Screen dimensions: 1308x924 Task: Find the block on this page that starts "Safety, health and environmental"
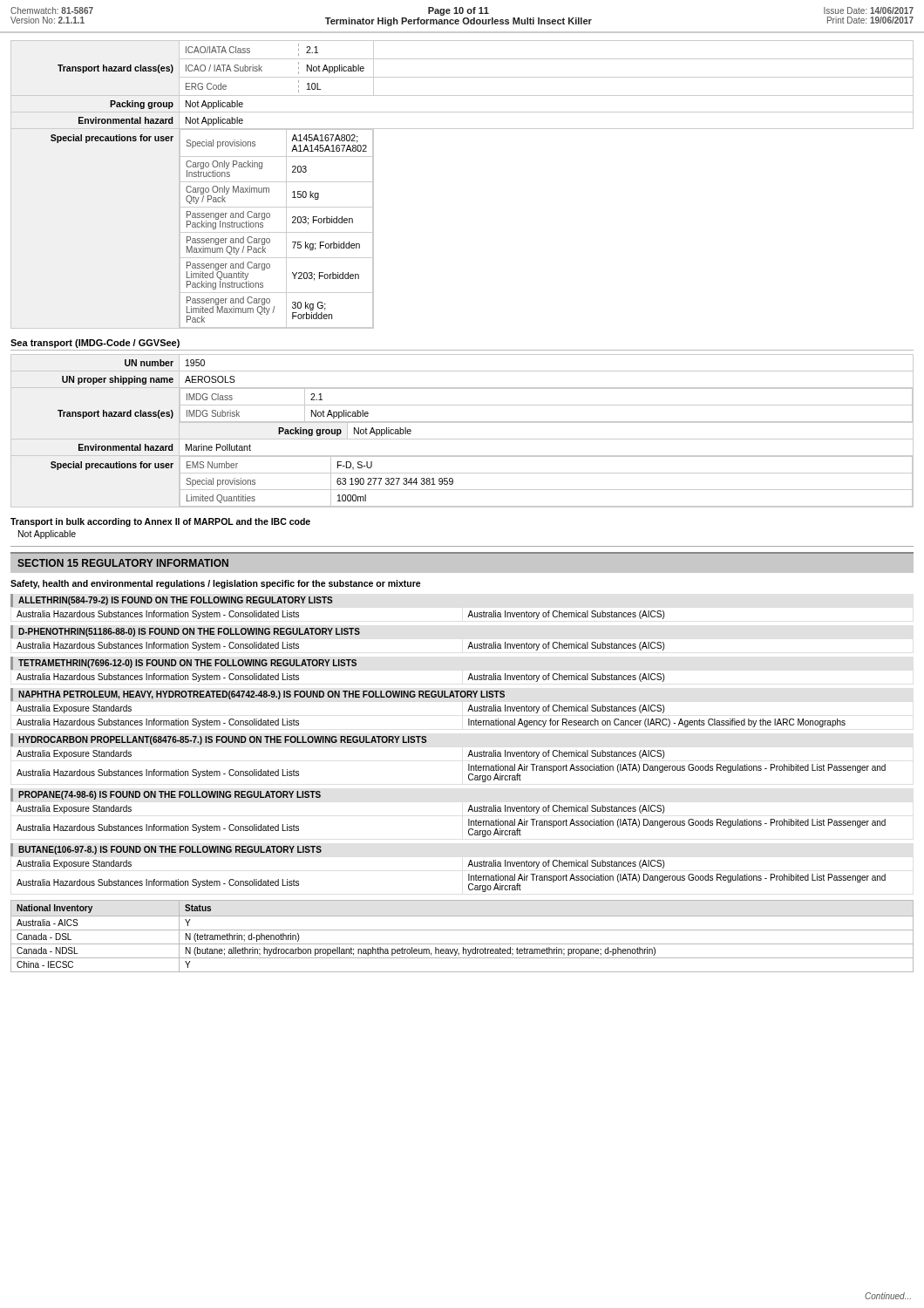[x=216, y=583]
